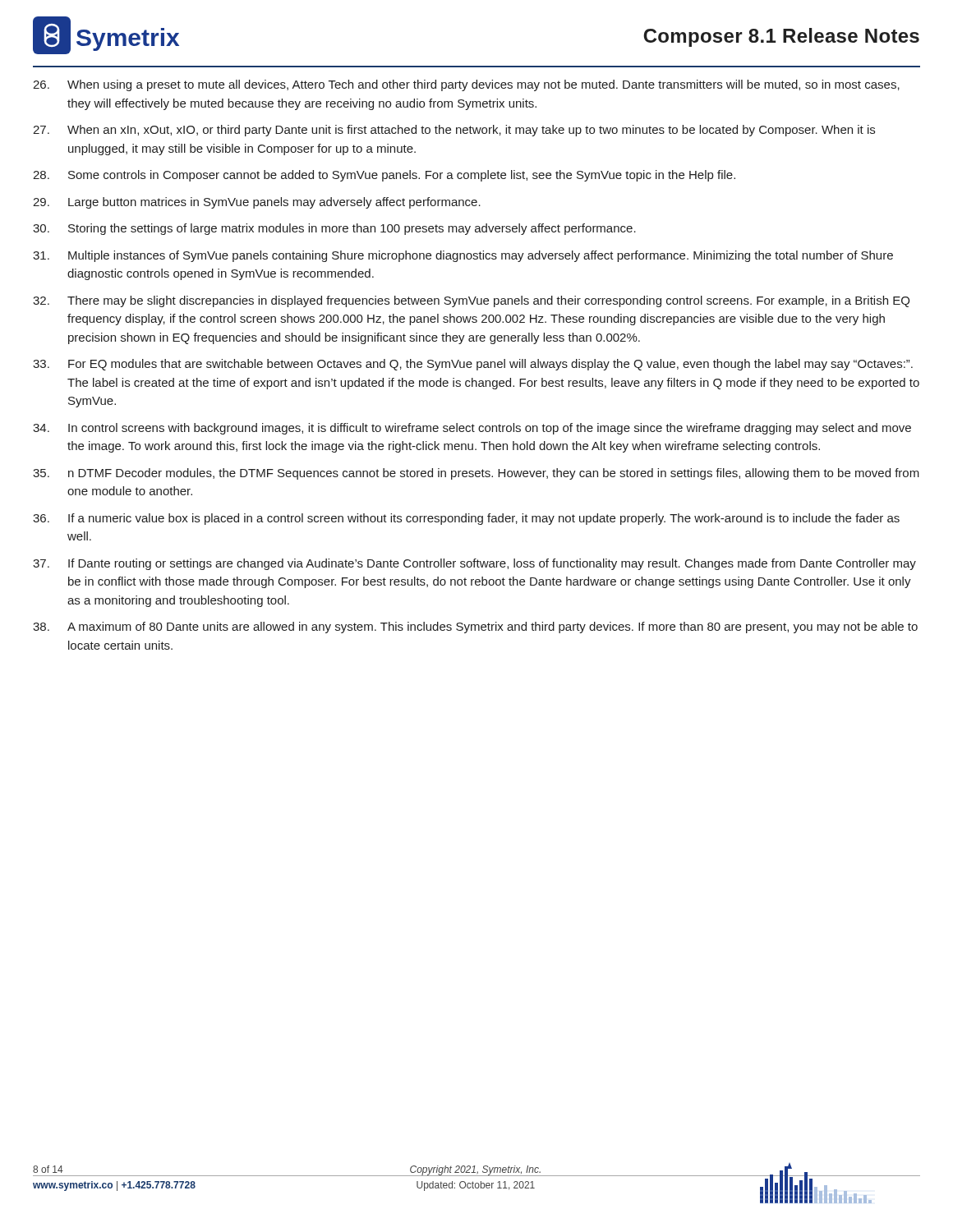
Task: Click on the list item that reads "30. Storing the settings of large"
Action: pyautogui.click(x=476, y=229)
